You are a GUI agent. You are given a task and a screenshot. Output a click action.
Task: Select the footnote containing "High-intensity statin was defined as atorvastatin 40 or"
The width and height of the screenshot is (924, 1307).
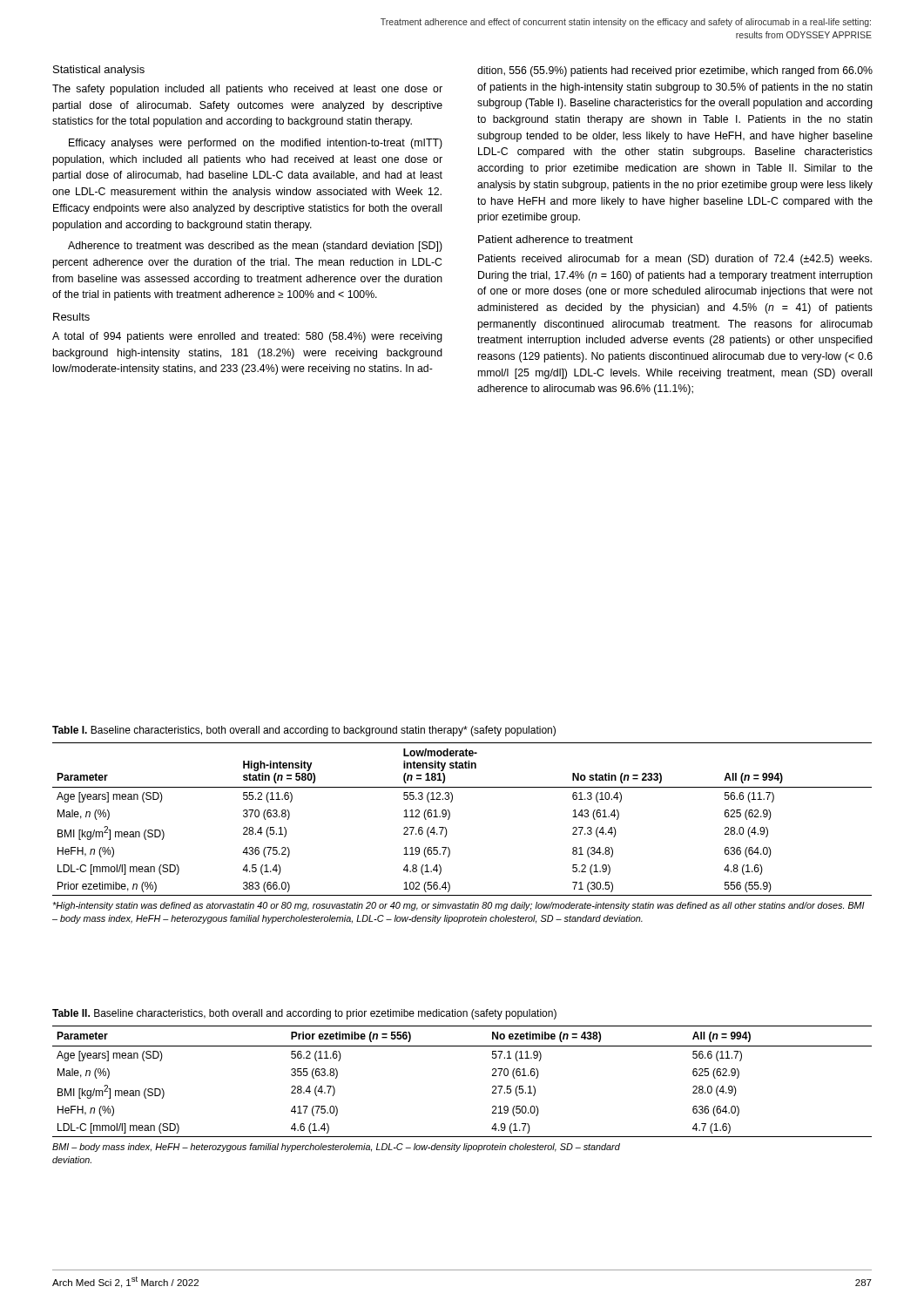click(458, 912)
